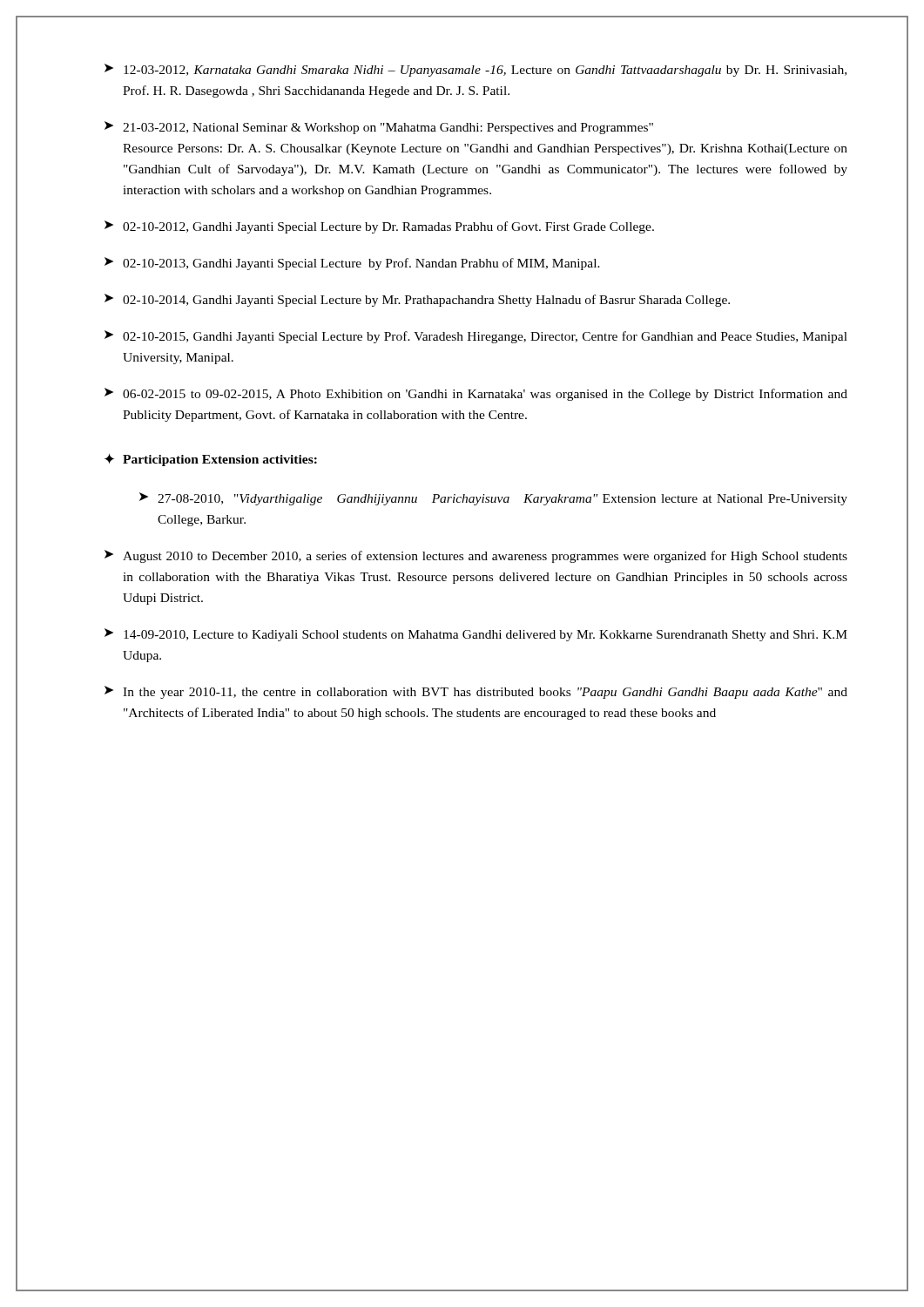Find the element starting "➤ 02-10-2014, Gandhi Jayanti Special Lecture by"
The height and width of the screenshot is (1307, 924).
pyautogui.click(x=475, y=300)
